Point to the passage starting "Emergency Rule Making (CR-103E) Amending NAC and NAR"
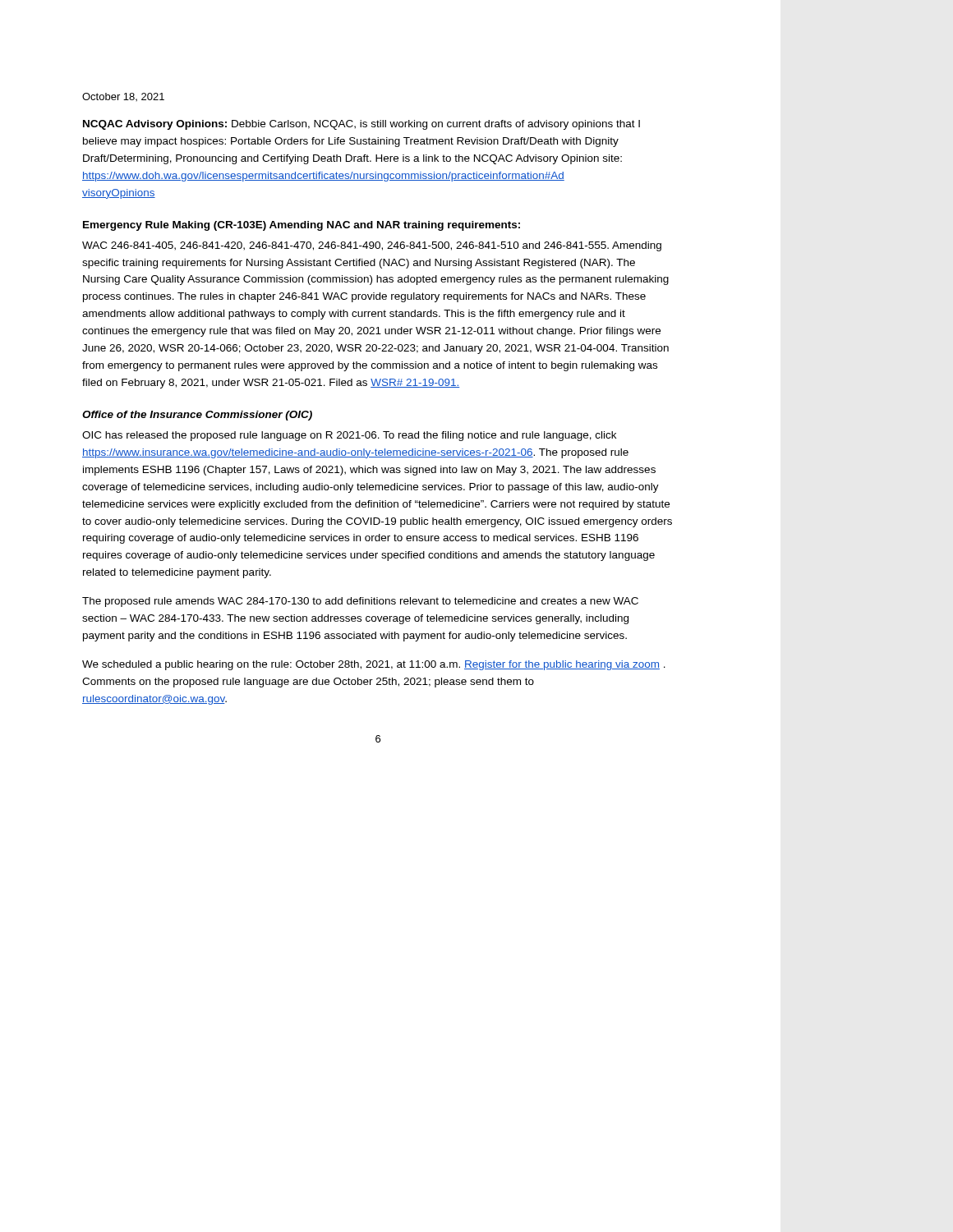 (x=302, y=224)
